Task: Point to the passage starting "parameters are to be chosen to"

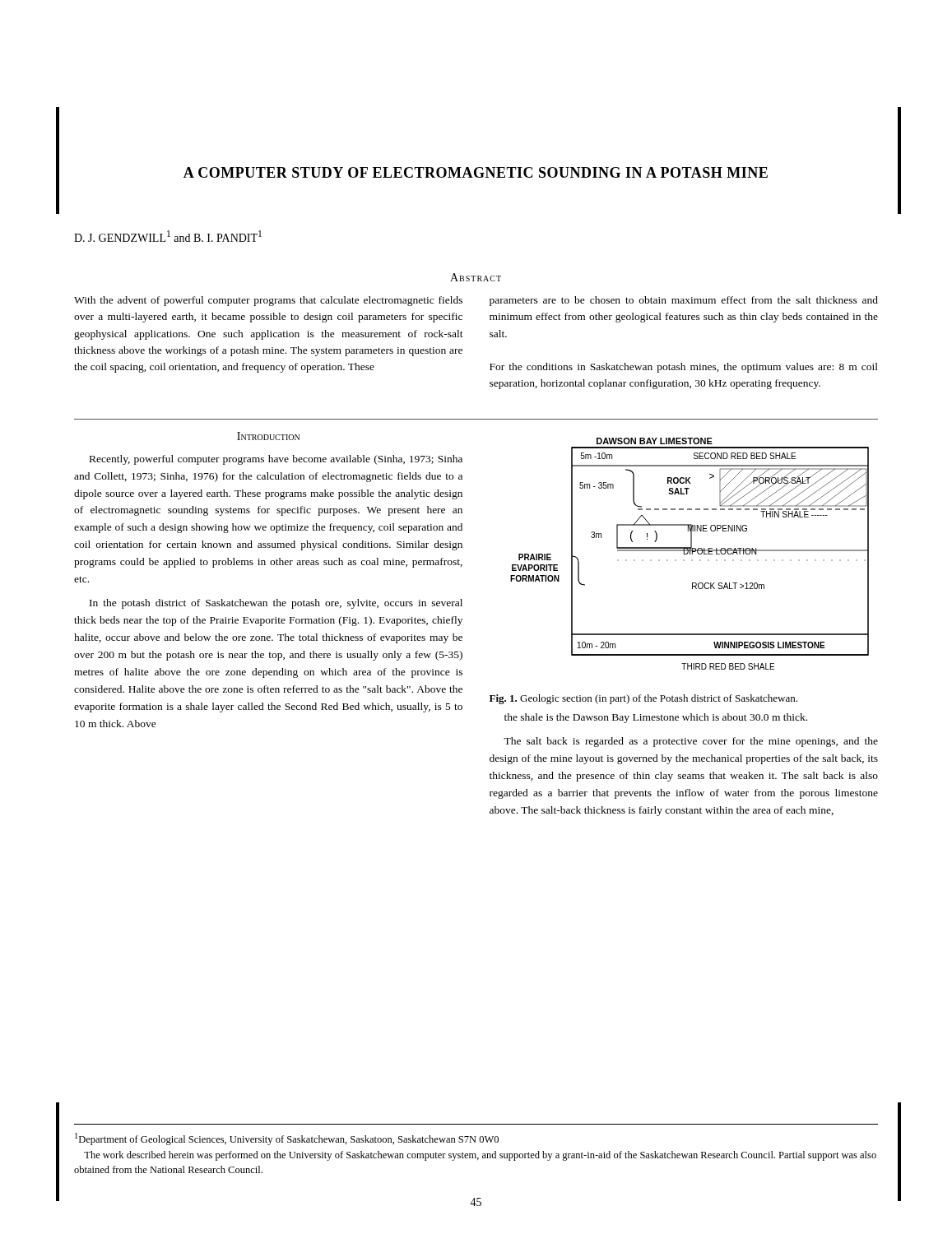Action: 684,301
